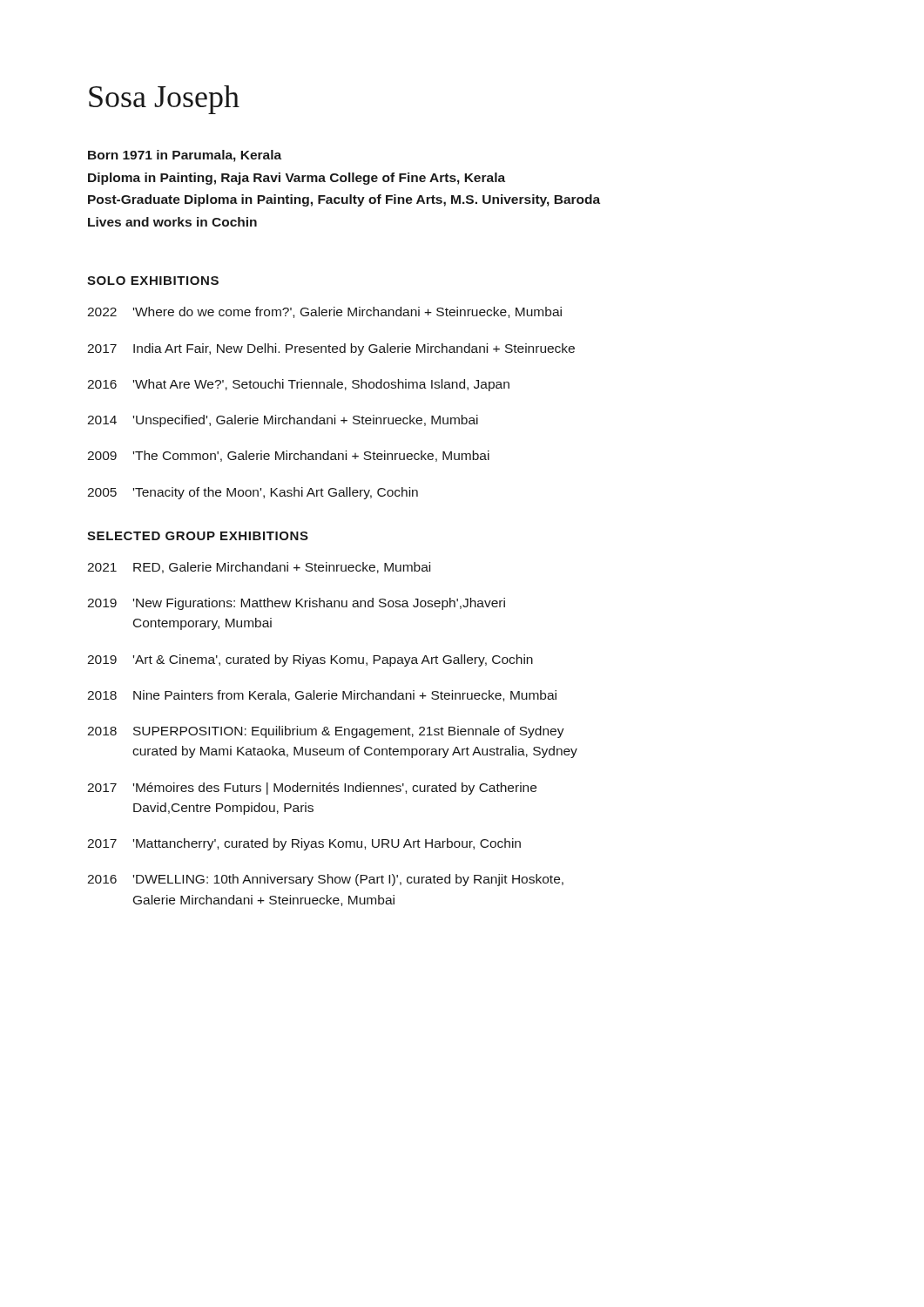
Task: Select the list item with the text "2019 'New Figurations: Matthew Krishanu and Sosa Joseph',JhaveriContemporary,"
Action: tap(462, 613)
